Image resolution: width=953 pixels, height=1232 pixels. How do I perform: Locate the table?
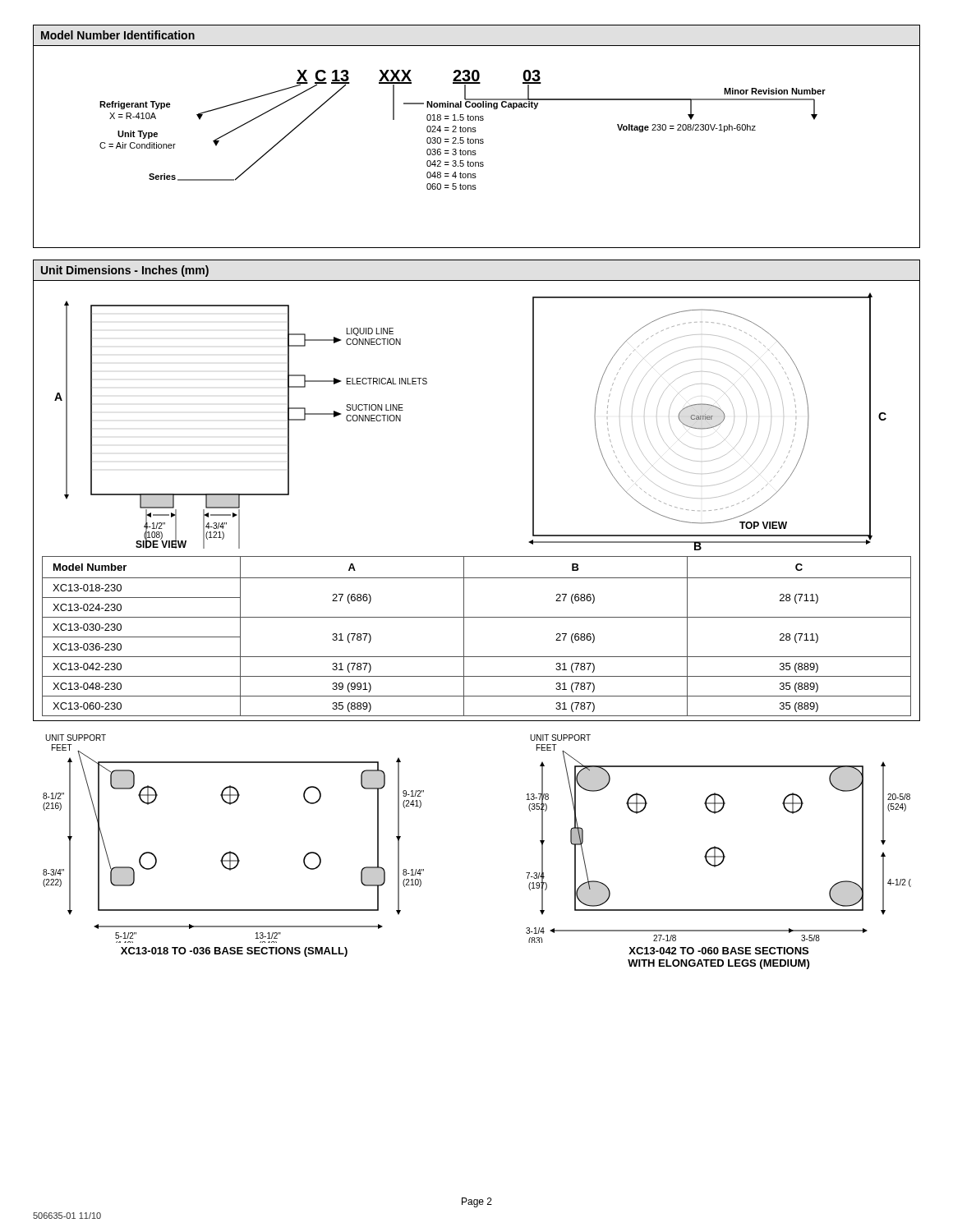[x=476, y=636]
